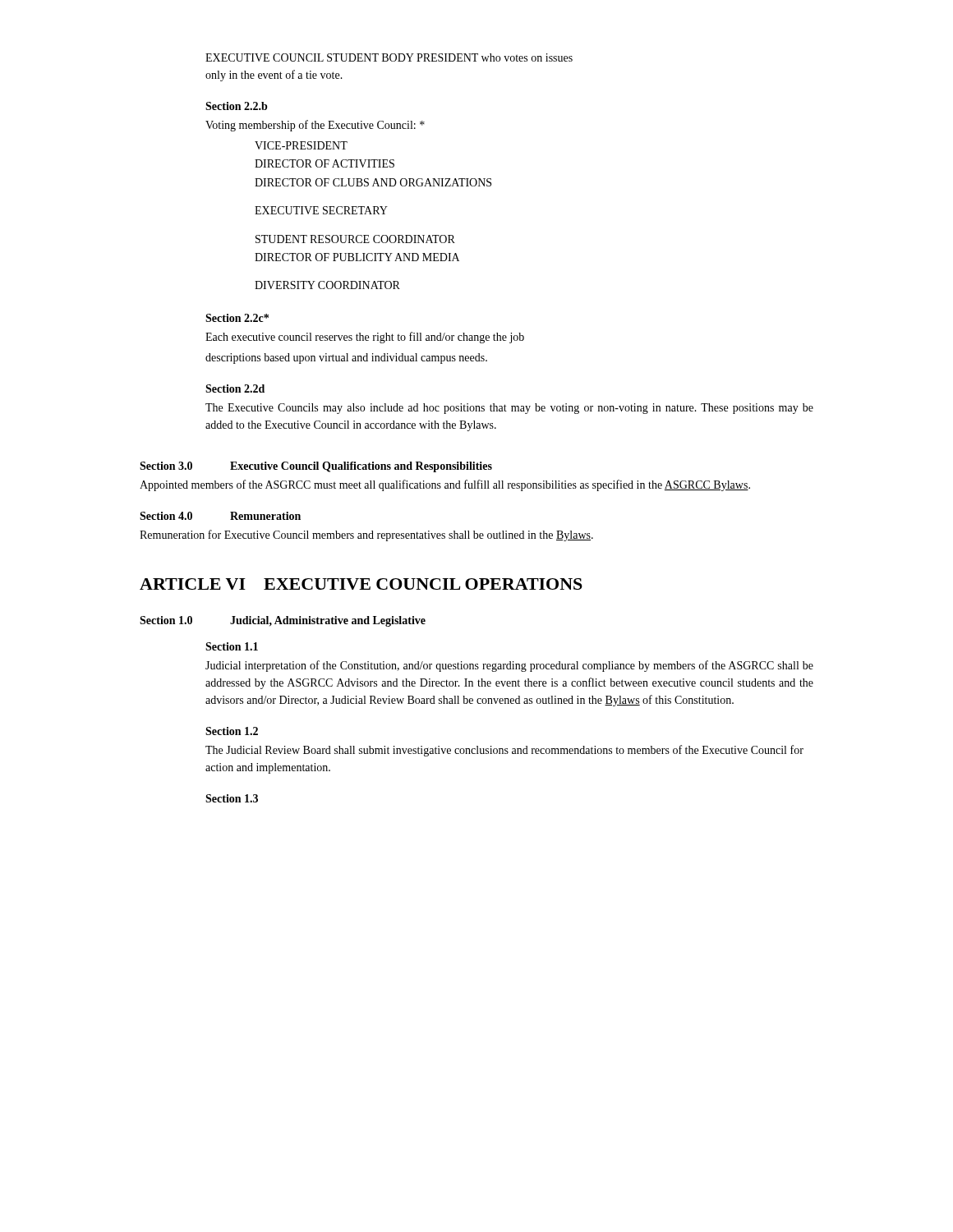Click where it says "DIRECTOR OF ACTIVITIES"
The height and width of the screenshot is (1232, 953).
coord(325,164)
